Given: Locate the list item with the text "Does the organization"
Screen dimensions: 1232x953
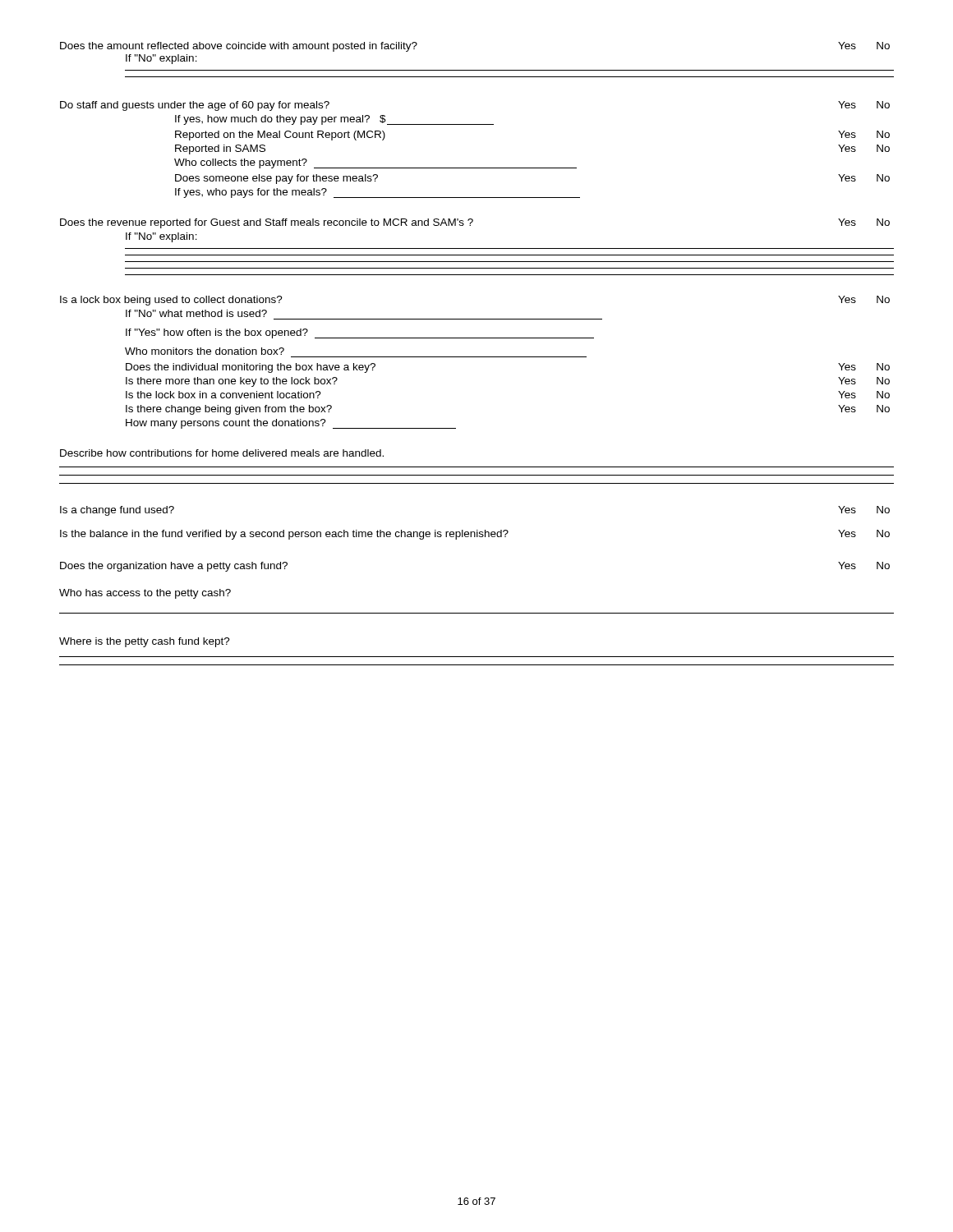Looking at the screenshot, I should [x=175, y=566].
